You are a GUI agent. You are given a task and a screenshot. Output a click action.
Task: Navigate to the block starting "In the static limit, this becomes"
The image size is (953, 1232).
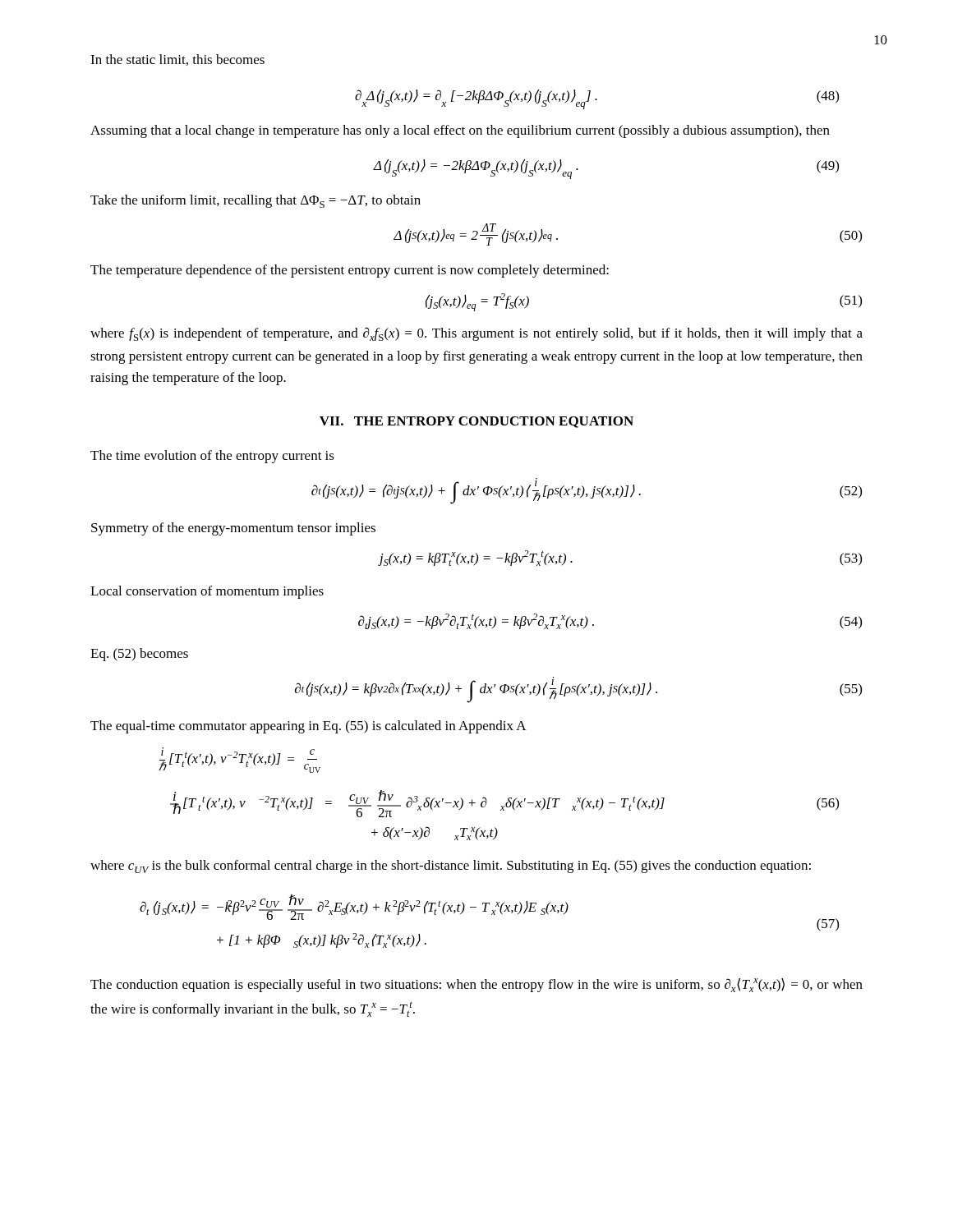click(177, 60)
